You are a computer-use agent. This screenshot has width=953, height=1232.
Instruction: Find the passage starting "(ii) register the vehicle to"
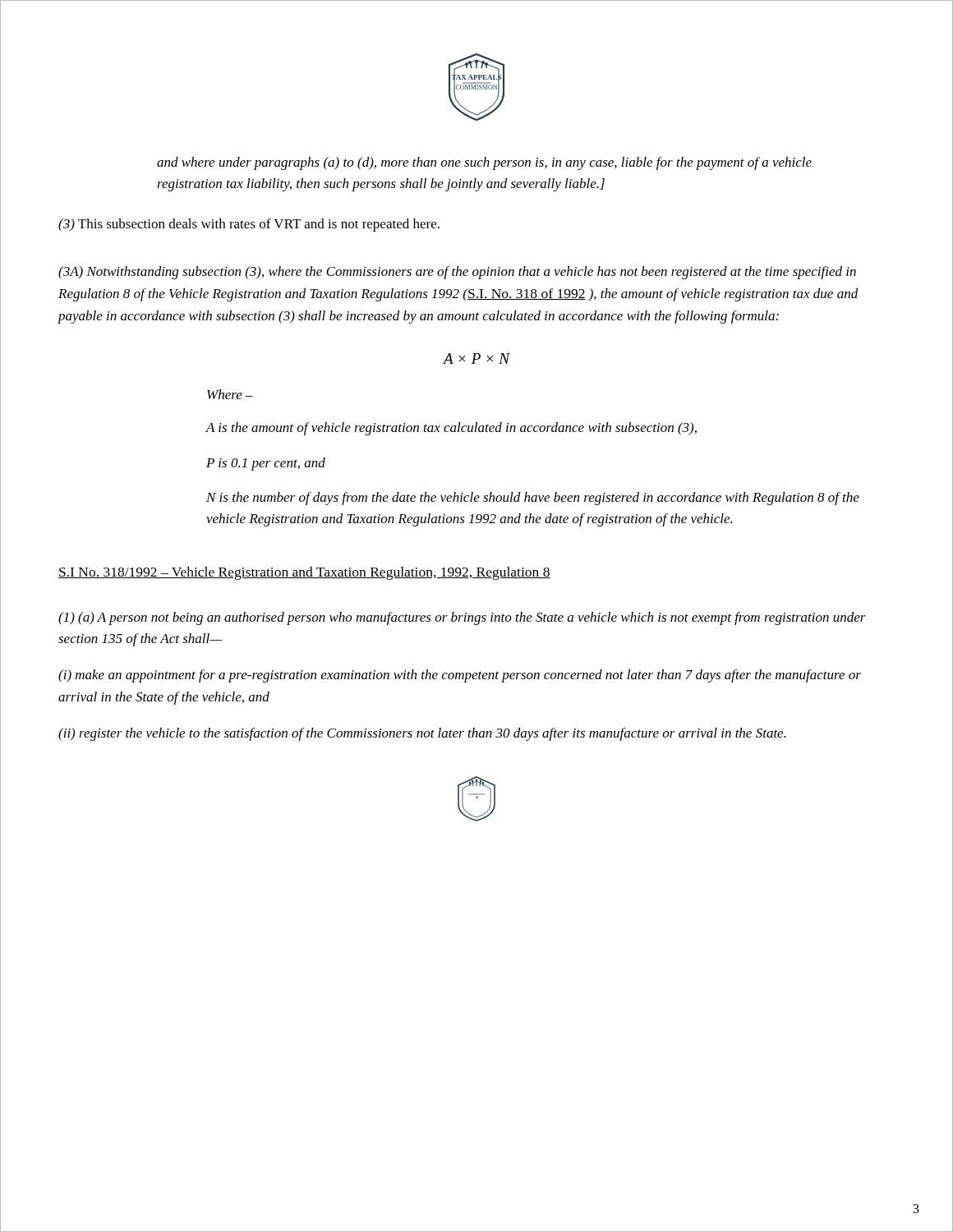point(423,733)
